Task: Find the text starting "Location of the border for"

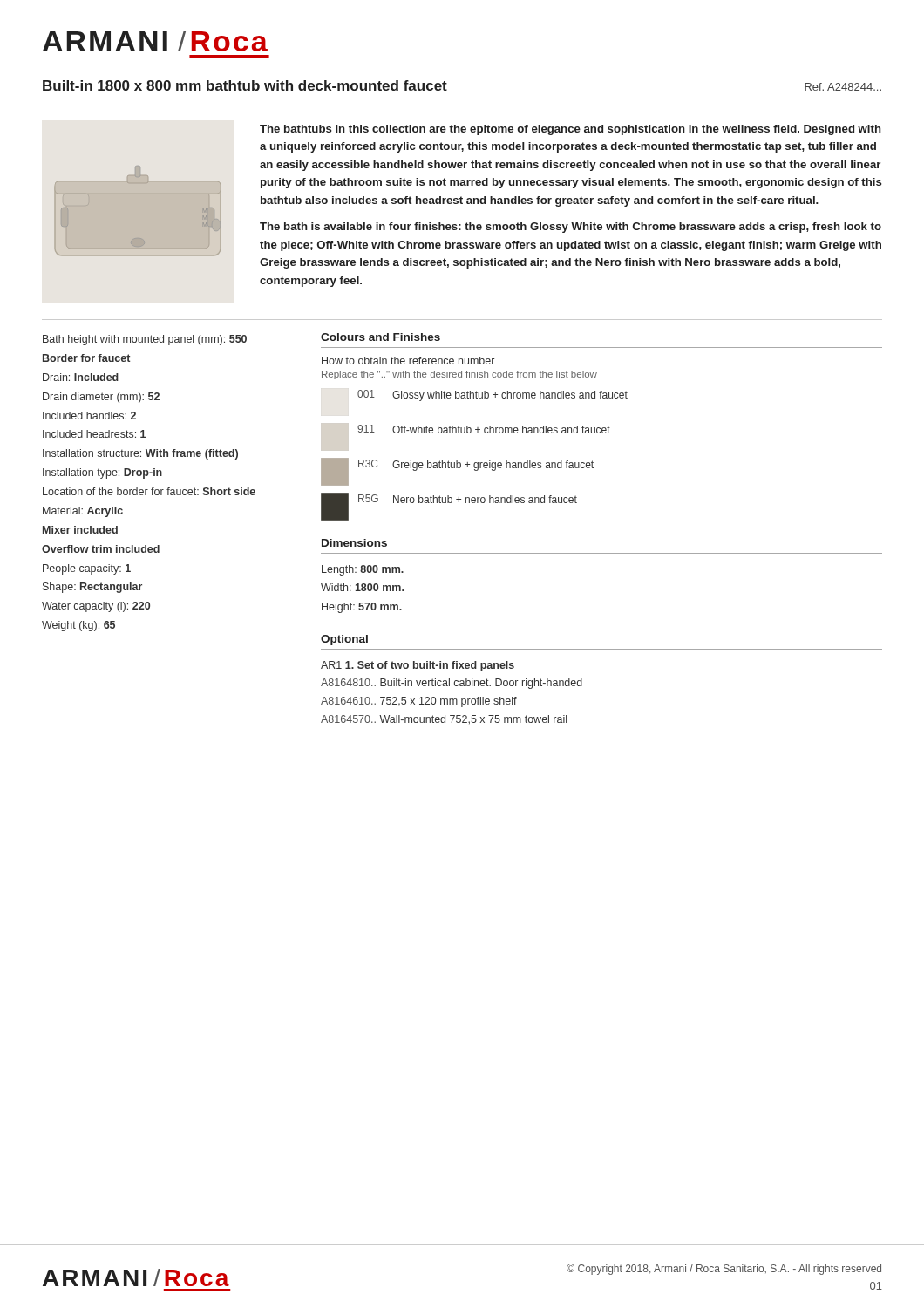Action: [x=149, y=492]
